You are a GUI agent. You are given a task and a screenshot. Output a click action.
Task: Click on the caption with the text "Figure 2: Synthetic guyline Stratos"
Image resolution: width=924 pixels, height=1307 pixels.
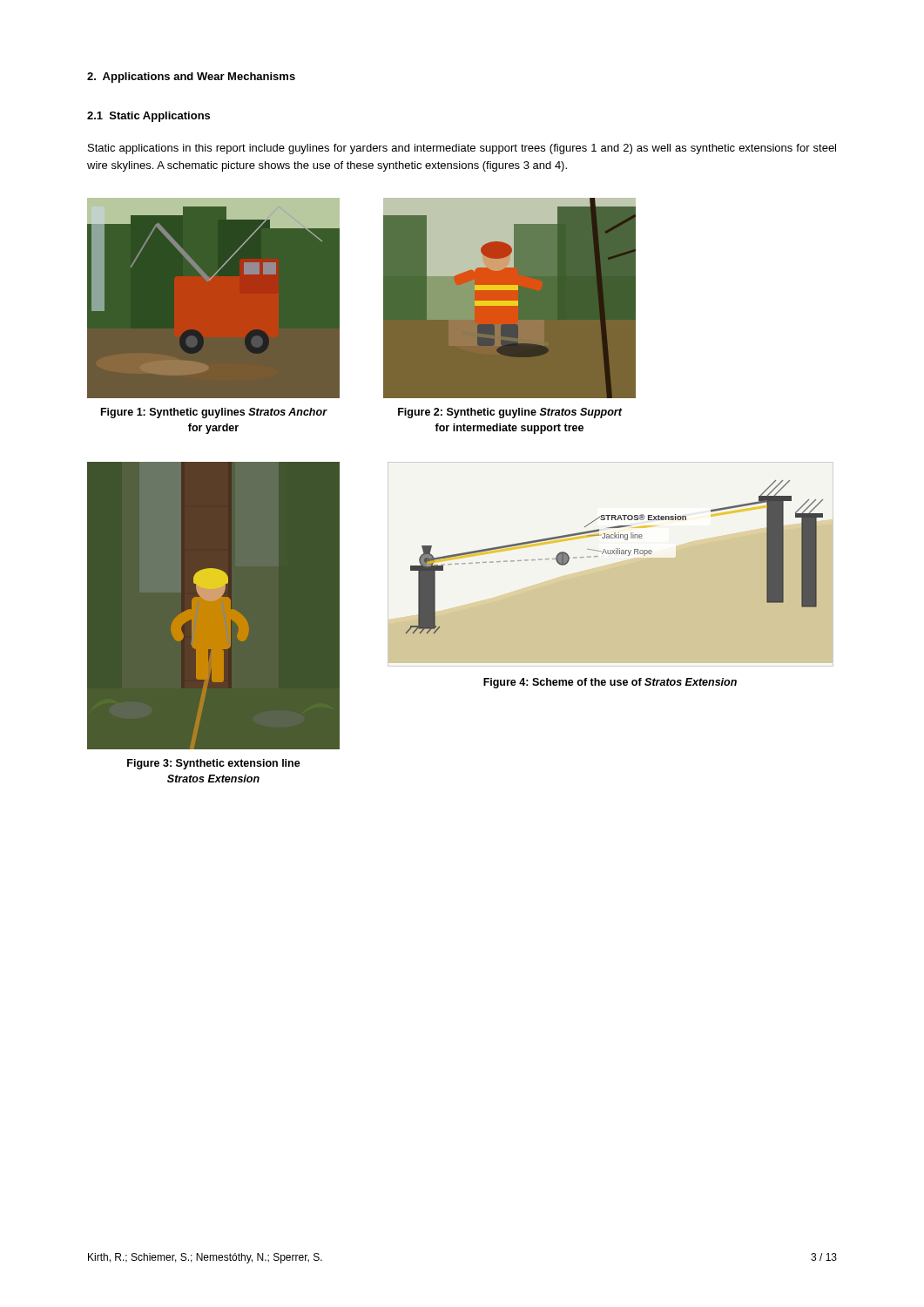pyautogui.click(x=509, y=420)
